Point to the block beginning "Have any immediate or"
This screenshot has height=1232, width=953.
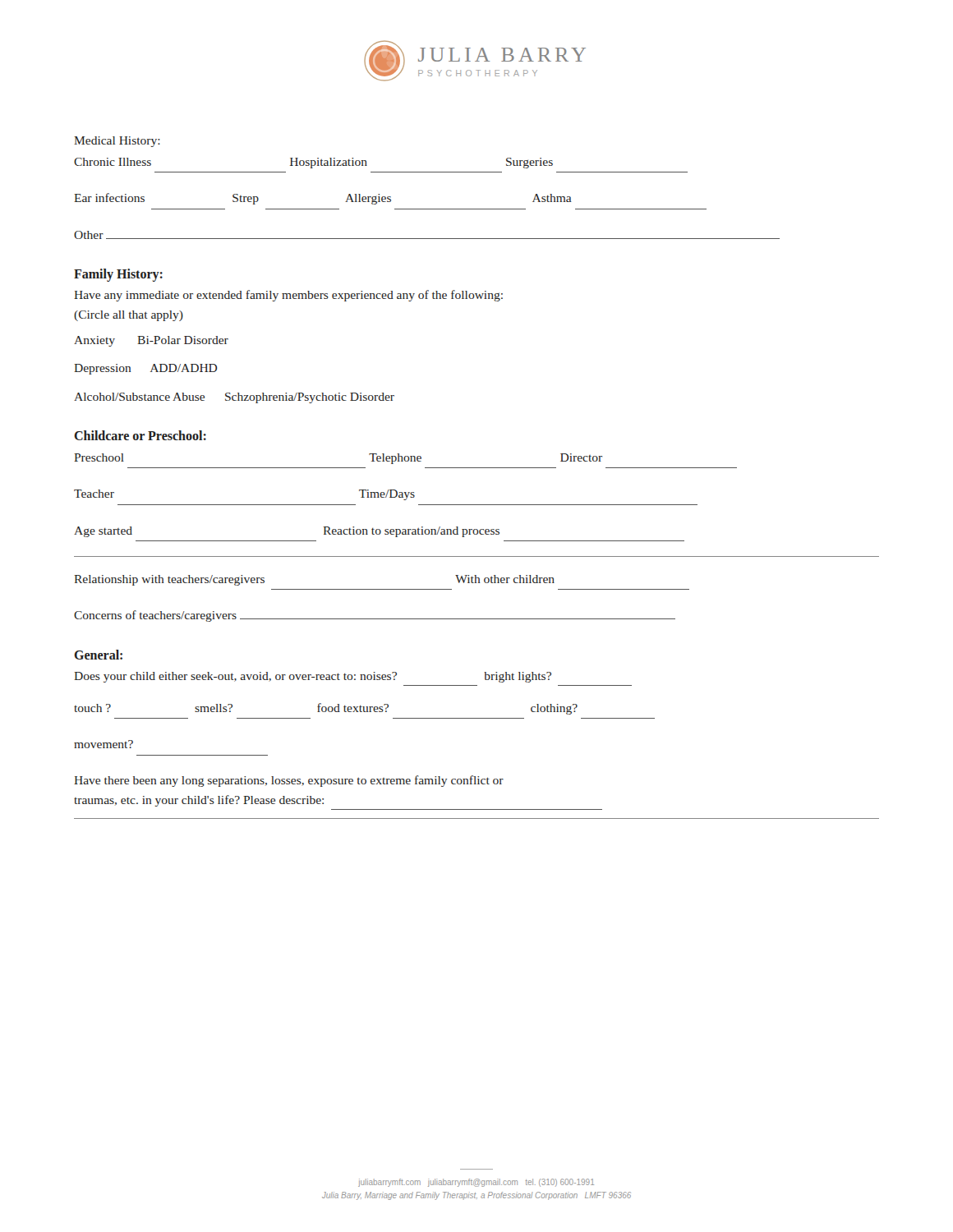[289, 304]
